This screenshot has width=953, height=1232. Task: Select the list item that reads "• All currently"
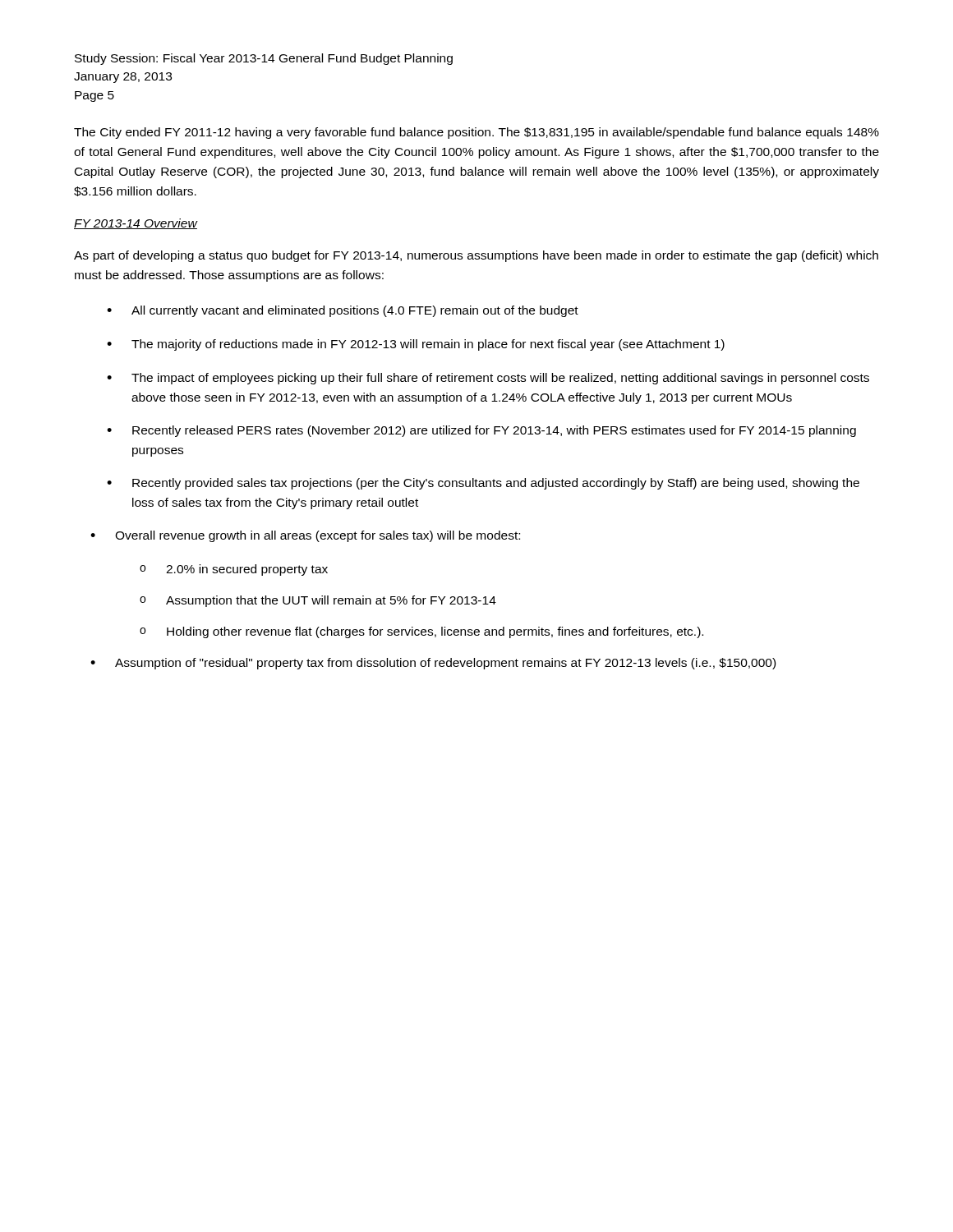(x=493, y=311)
